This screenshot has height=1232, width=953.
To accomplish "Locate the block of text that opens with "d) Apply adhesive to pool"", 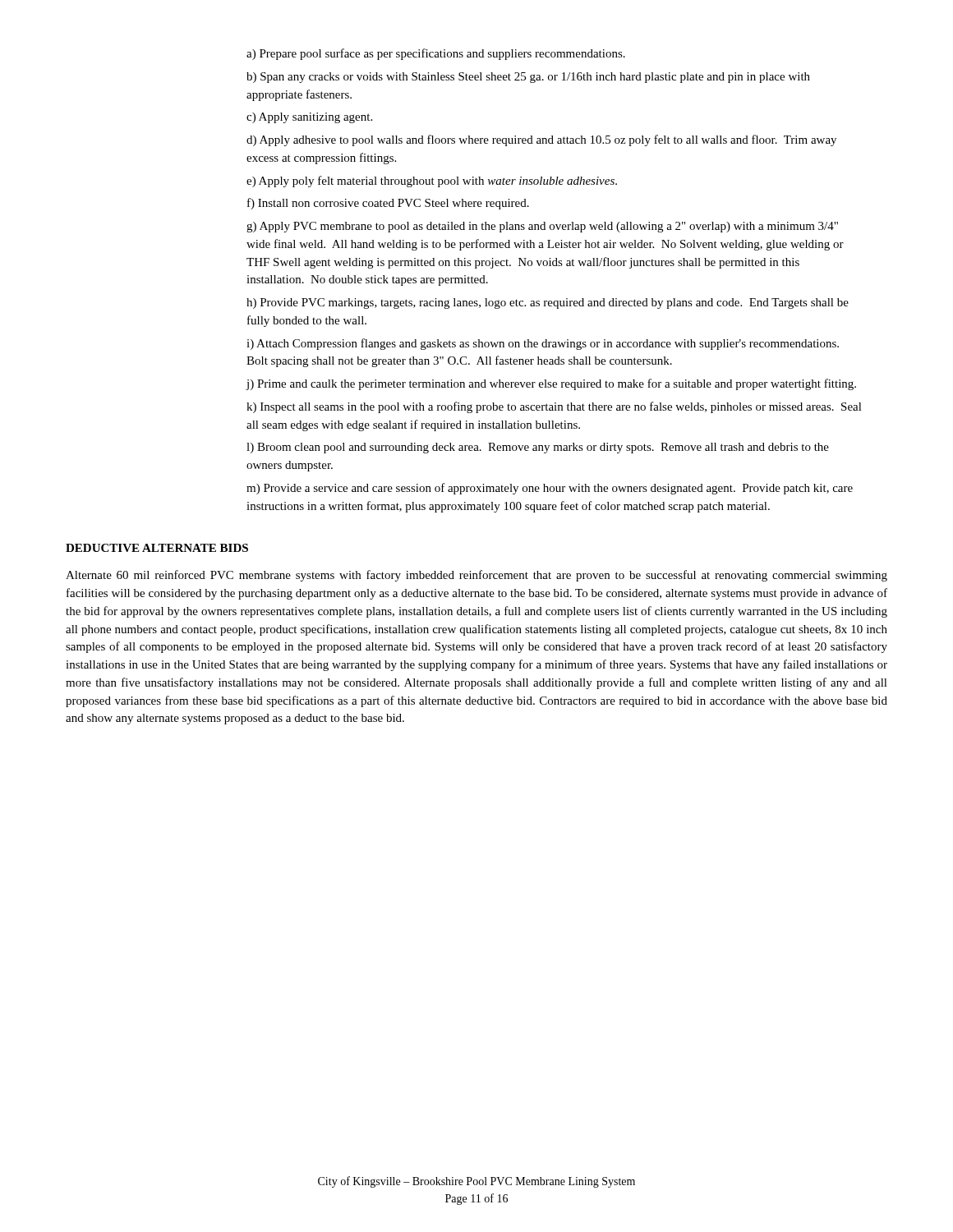I will point(555,149).
